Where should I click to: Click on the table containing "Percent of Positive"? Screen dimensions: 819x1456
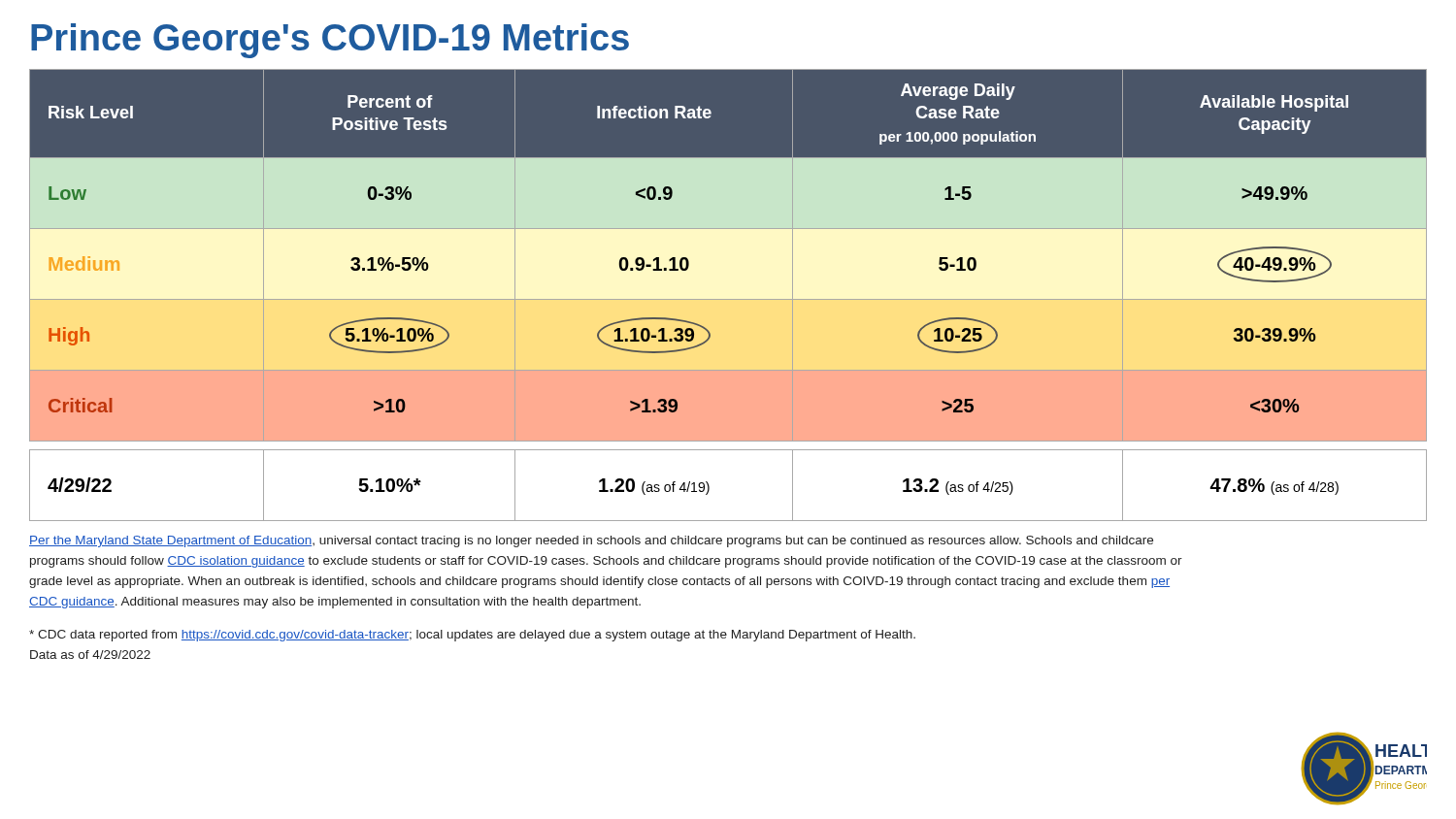point(728,295)
